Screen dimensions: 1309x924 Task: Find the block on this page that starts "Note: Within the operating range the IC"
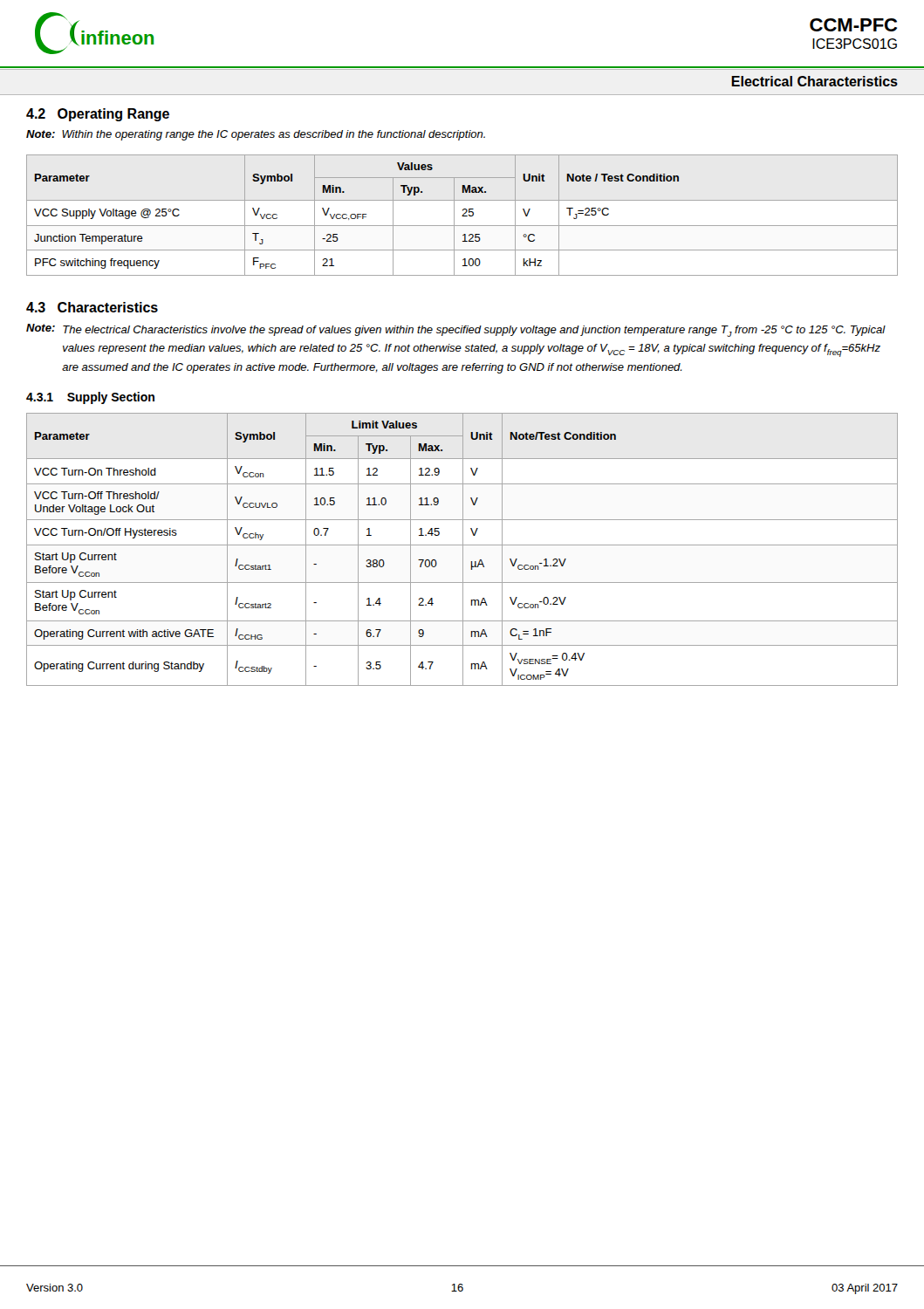coord(256,134)
